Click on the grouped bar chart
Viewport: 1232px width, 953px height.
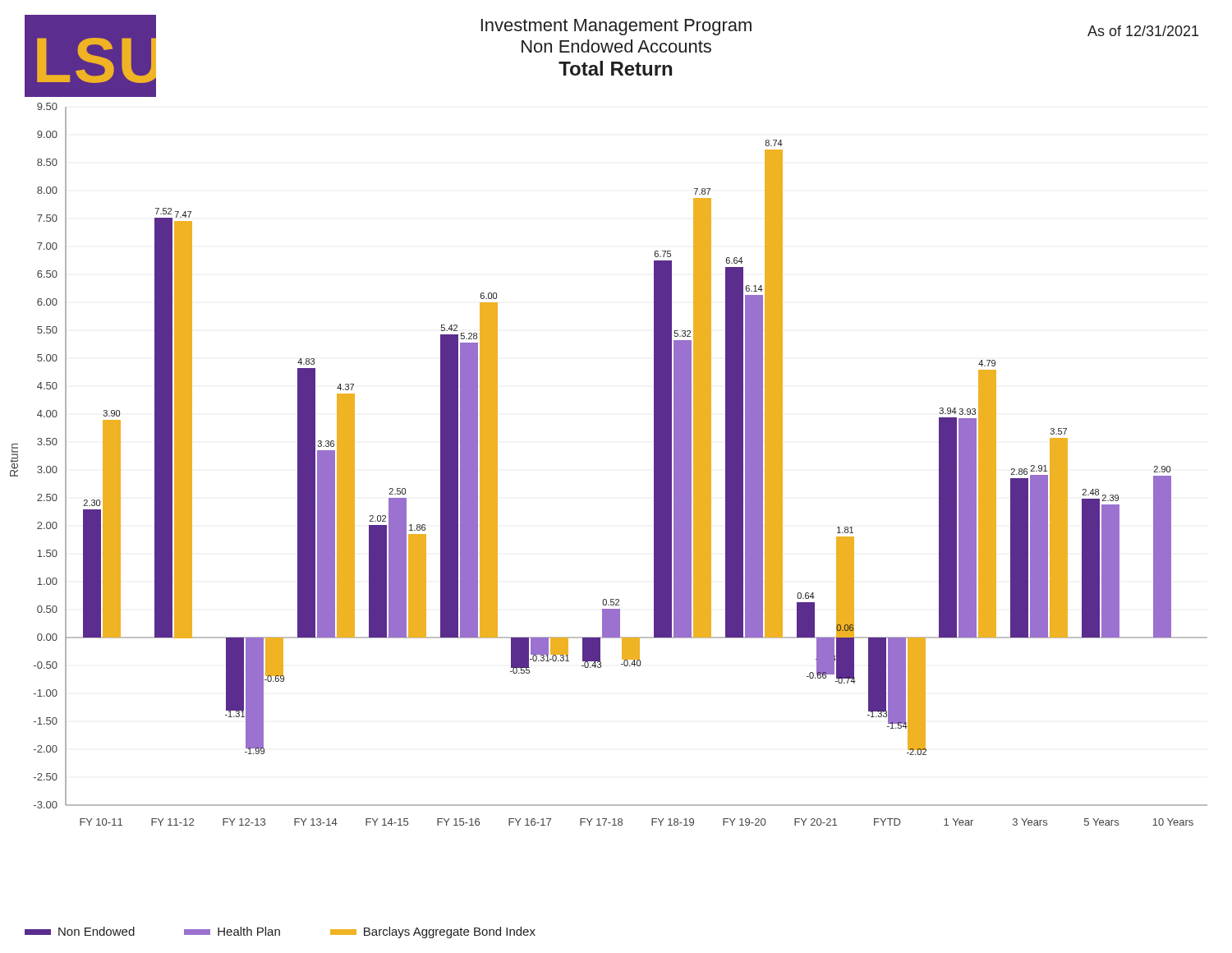click(616, 481)
